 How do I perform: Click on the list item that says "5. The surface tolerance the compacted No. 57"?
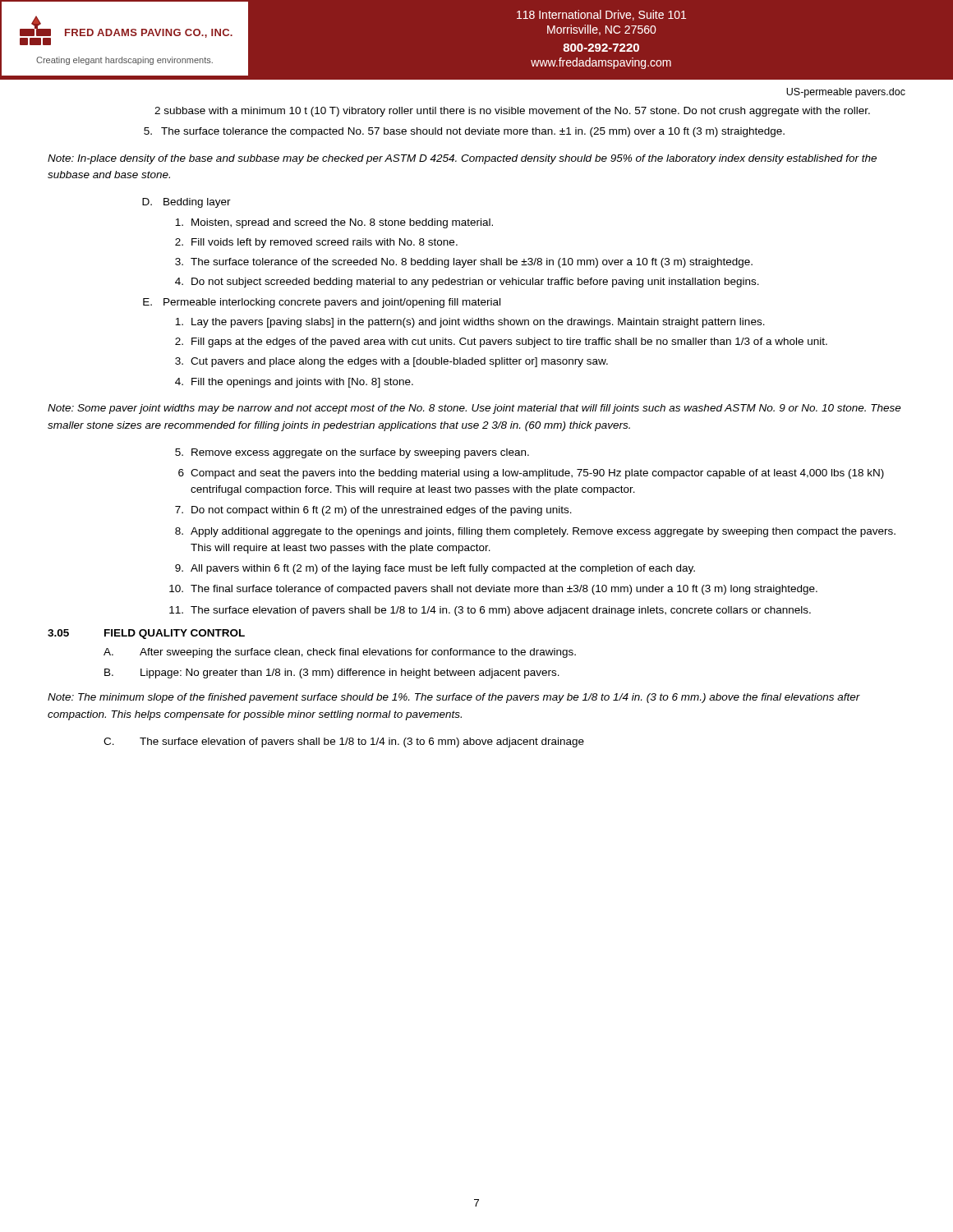[501, 132]
